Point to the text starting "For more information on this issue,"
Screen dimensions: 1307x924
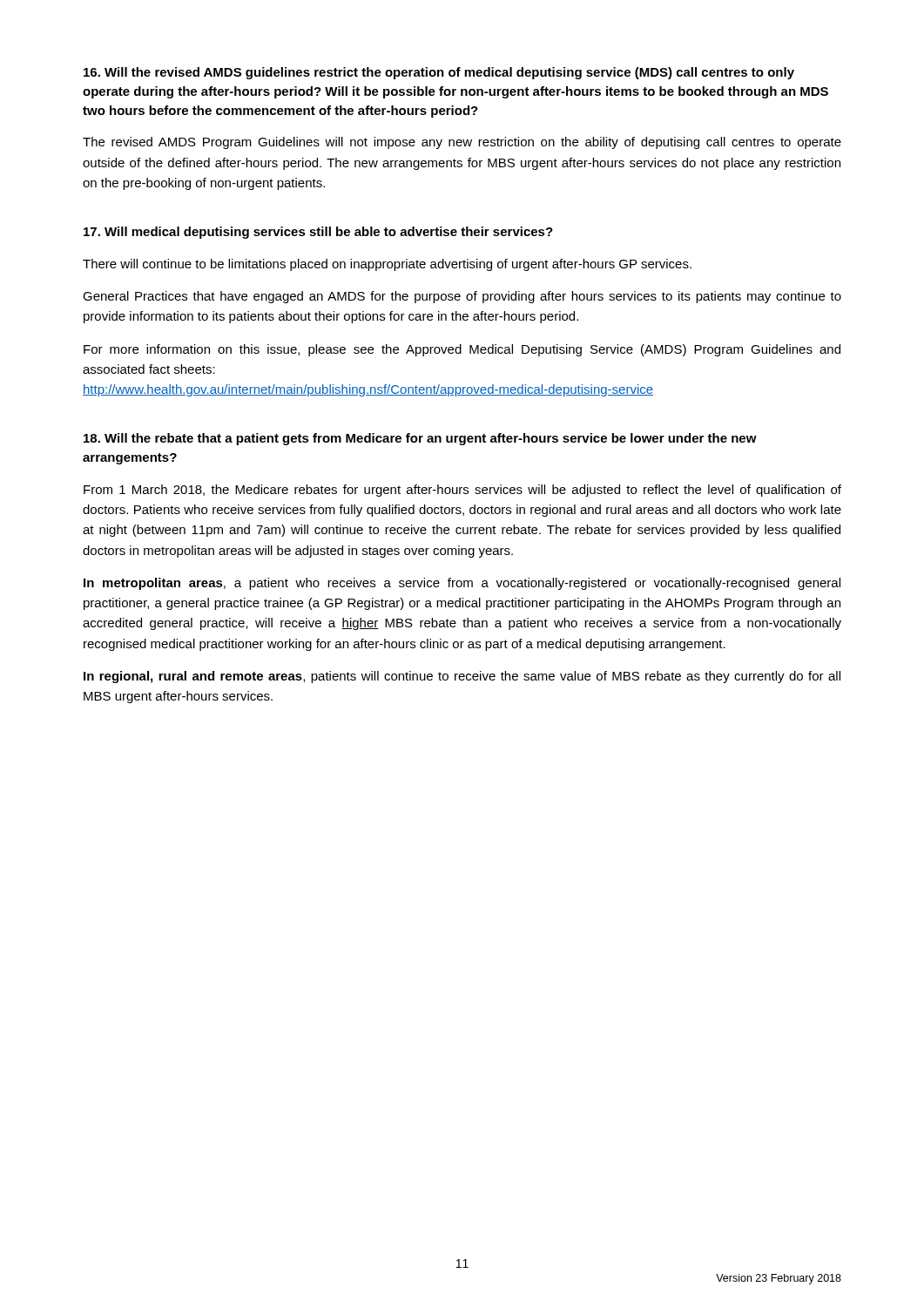pyautogui.click(x=462, y=350)
